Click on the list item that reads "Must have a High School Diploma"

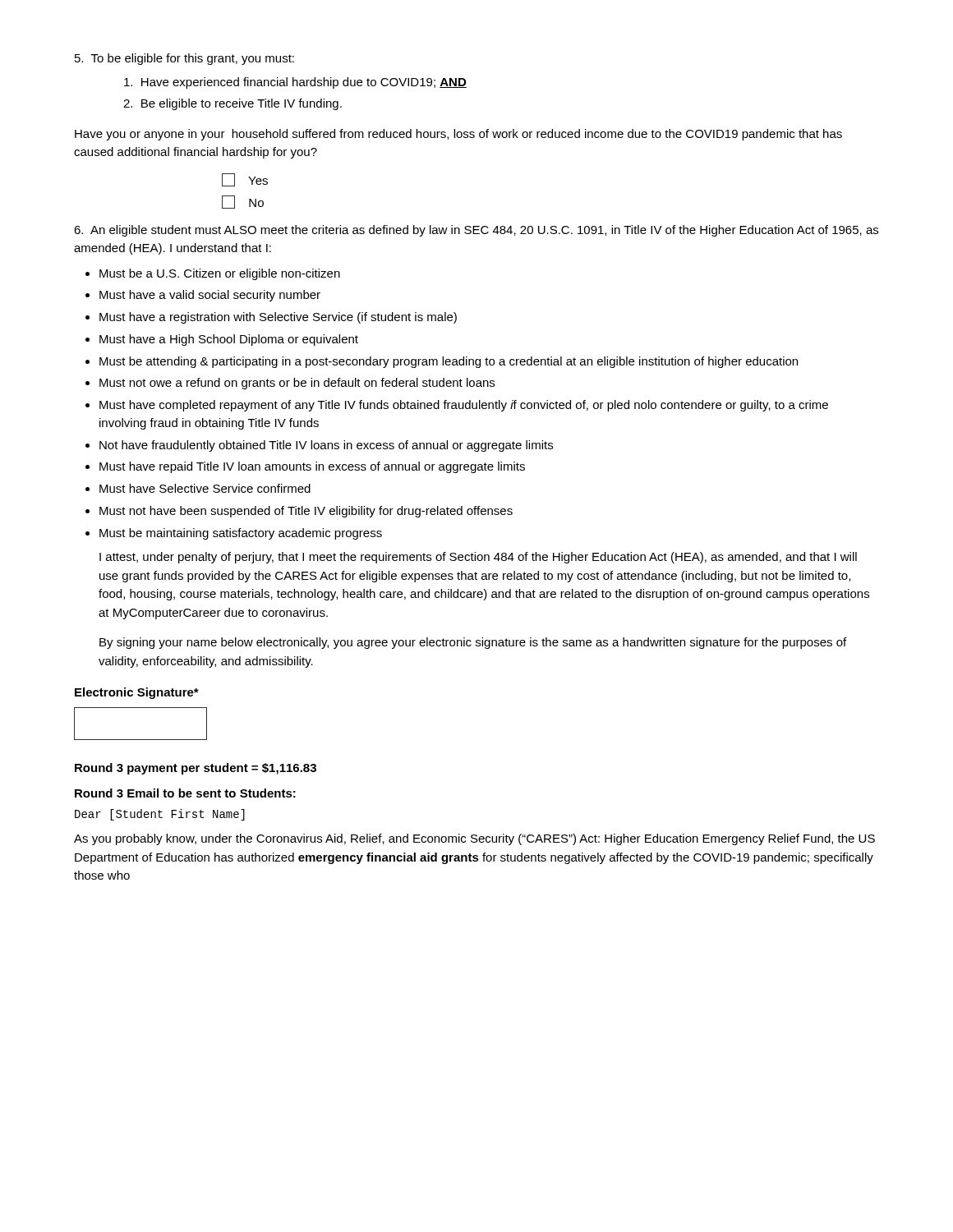[x=228, y=339]
